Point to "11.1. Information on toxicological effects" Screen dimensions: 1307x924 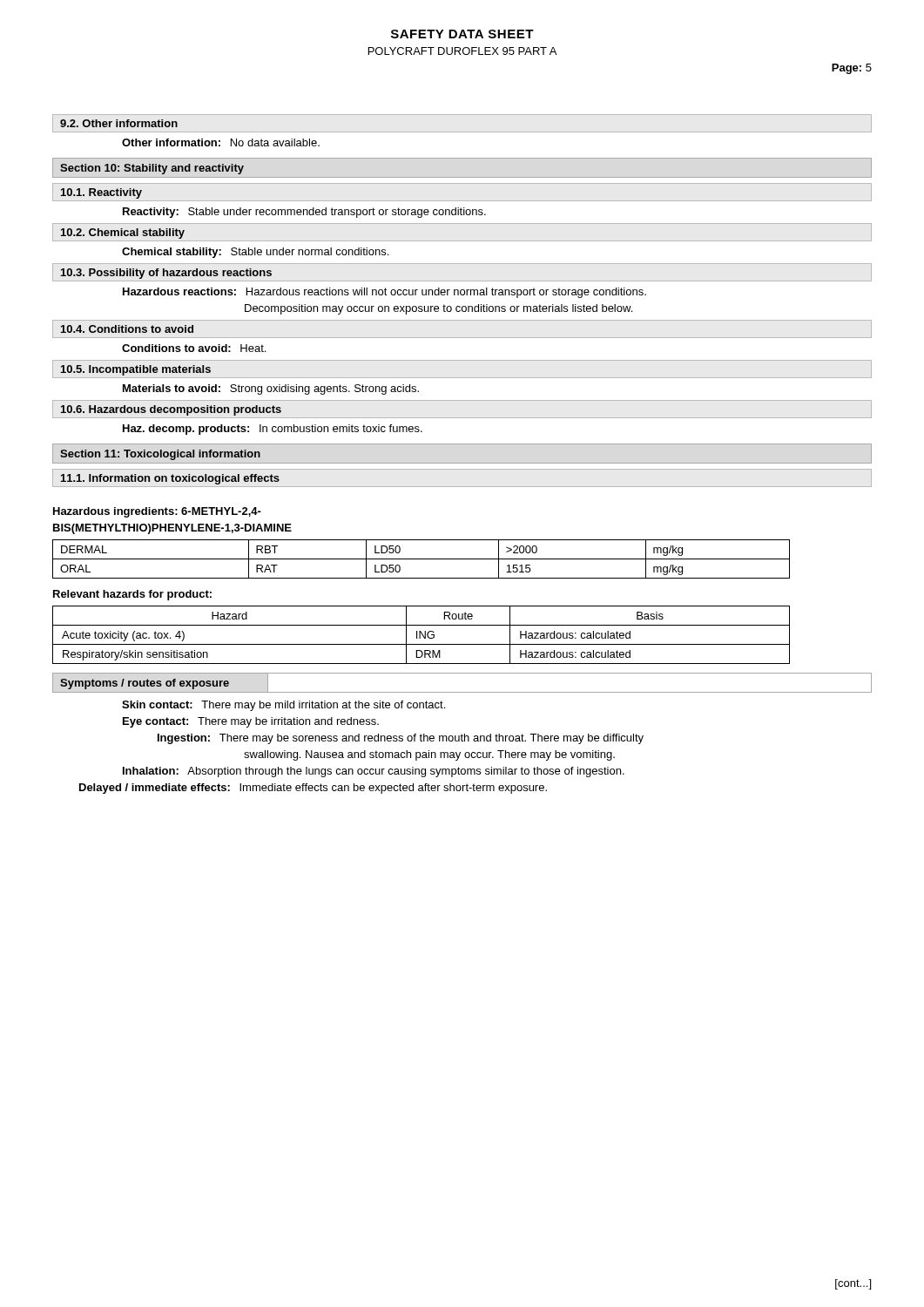[x=170, y=478]
